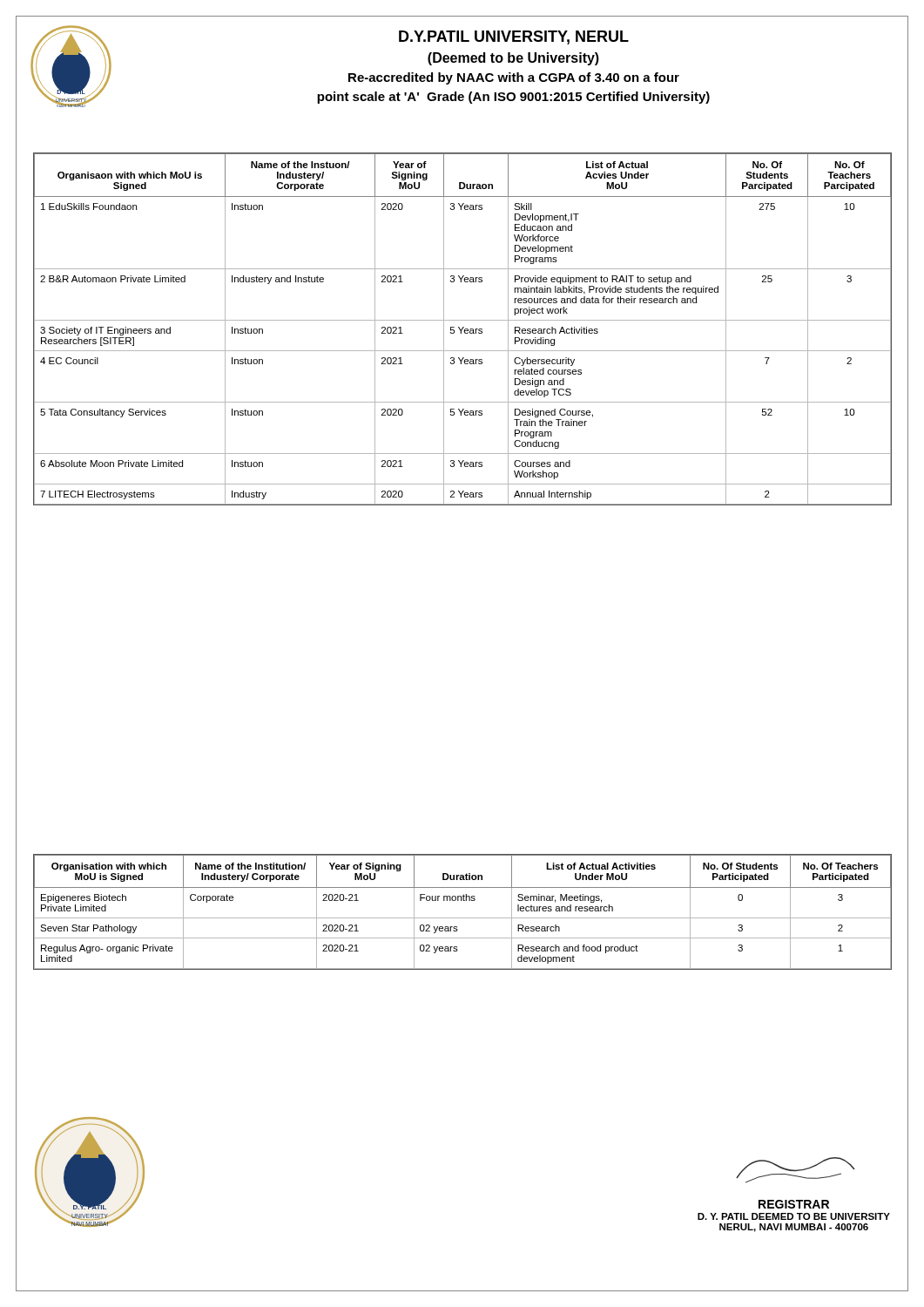Locate the table with the text "Provide equipment to"
The height and width of the screenshot is (1307, 924).
(462, 329)
